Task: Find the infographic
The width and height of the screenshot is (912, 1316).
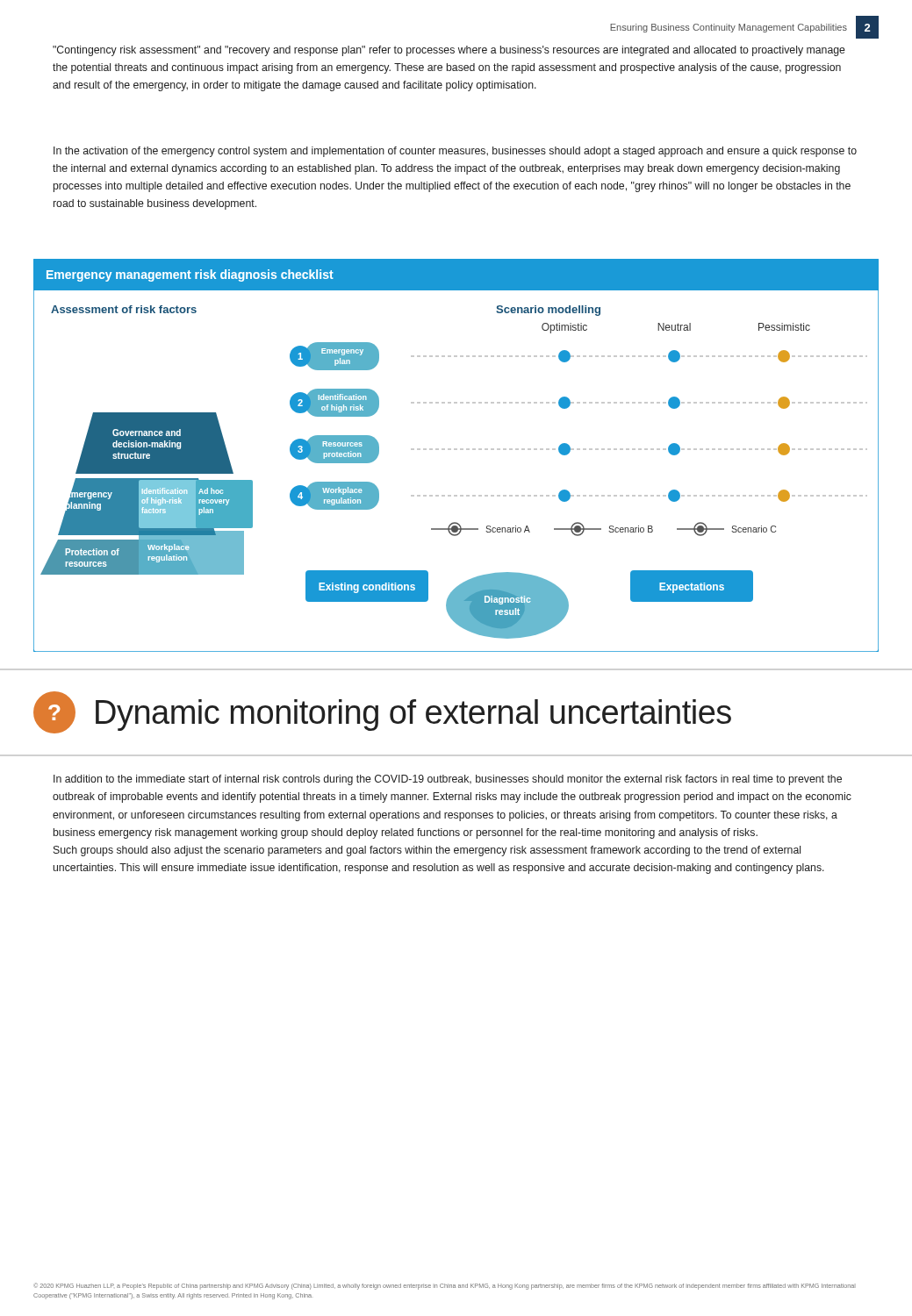Action: pos(456,455)
